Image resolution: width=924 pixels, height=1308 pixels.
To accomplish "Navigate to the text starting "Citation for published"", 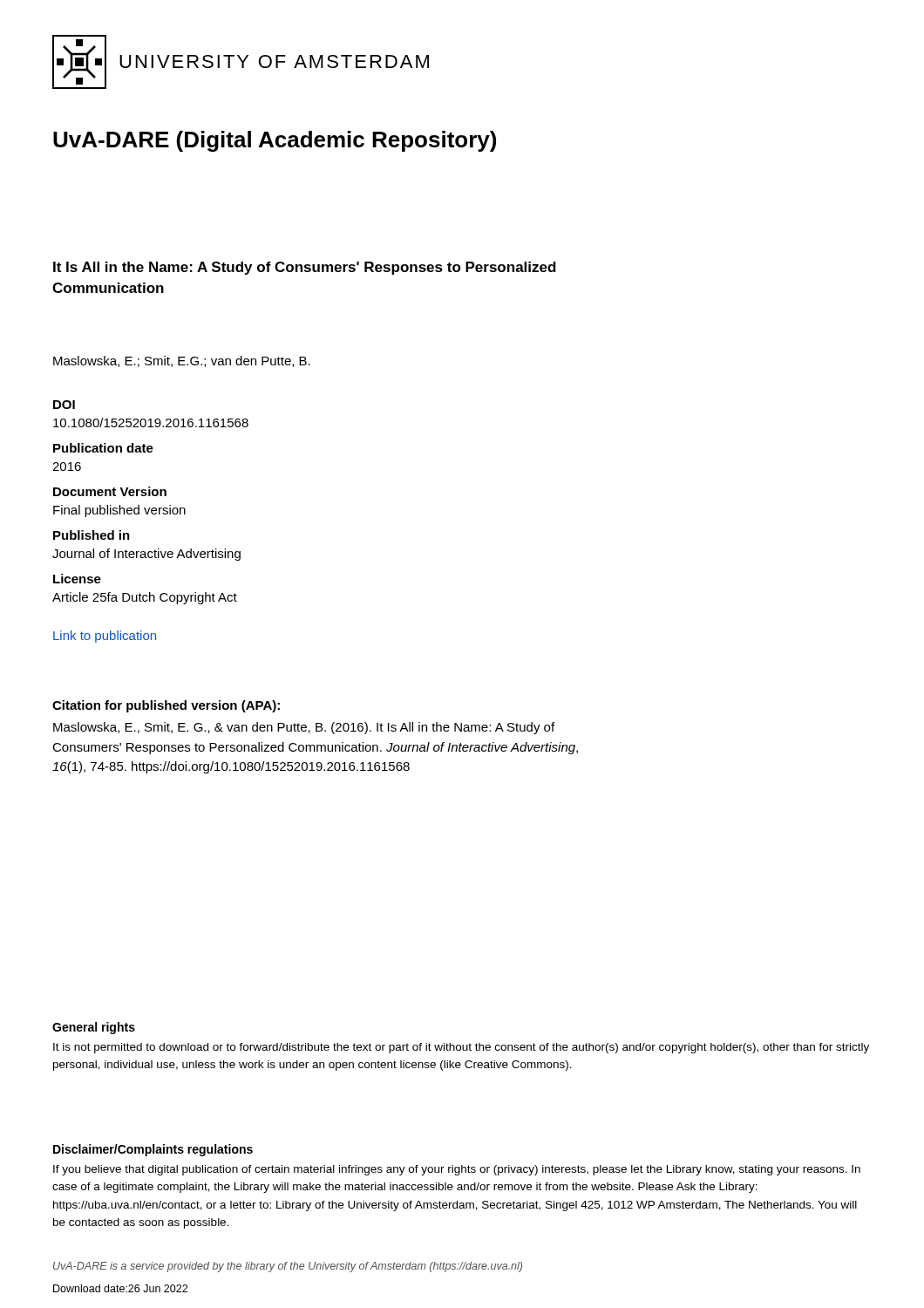I will (167, 705).
